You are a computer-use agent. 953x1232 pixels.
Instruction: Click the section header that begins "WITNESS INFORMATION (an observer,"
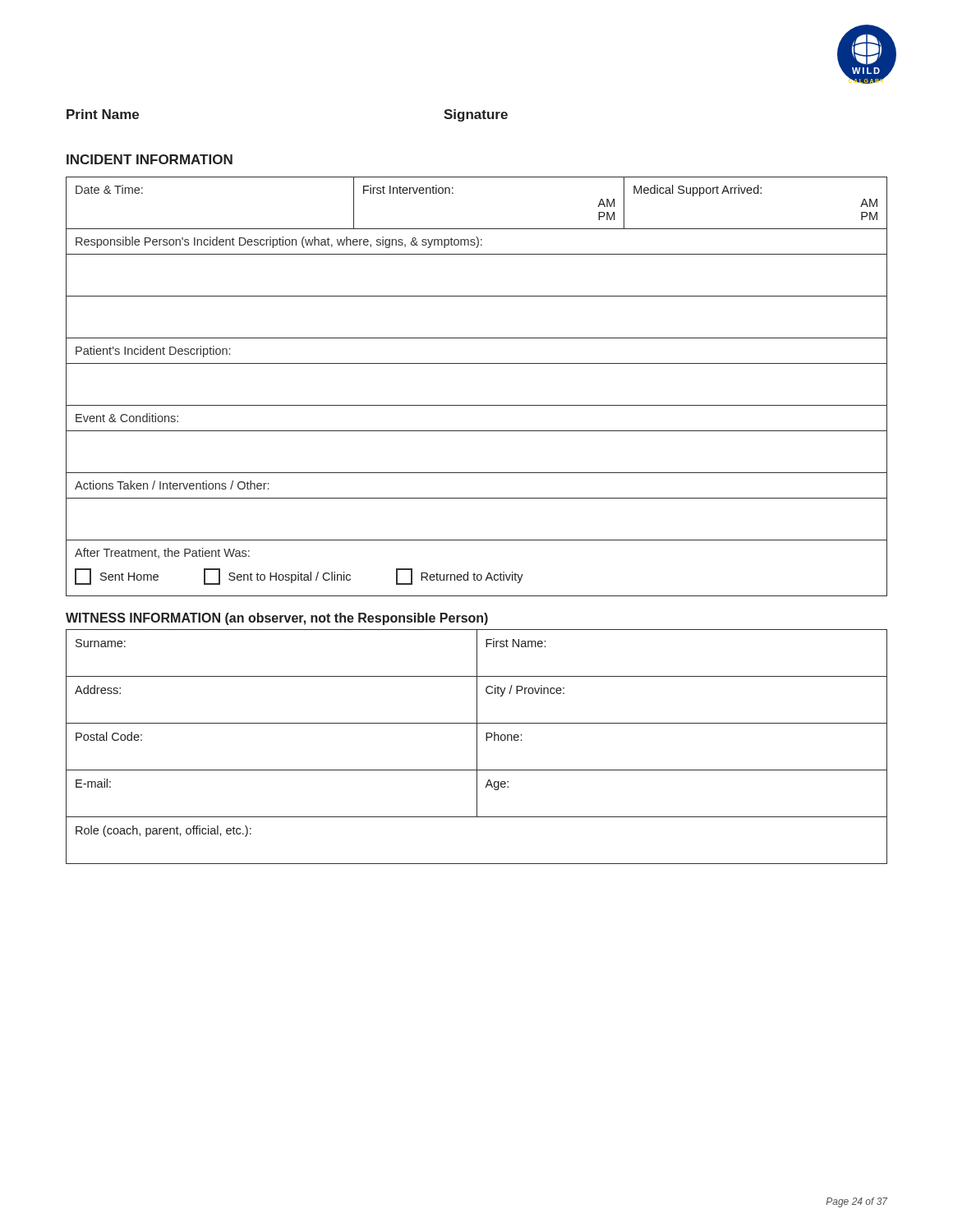[277, 618]
